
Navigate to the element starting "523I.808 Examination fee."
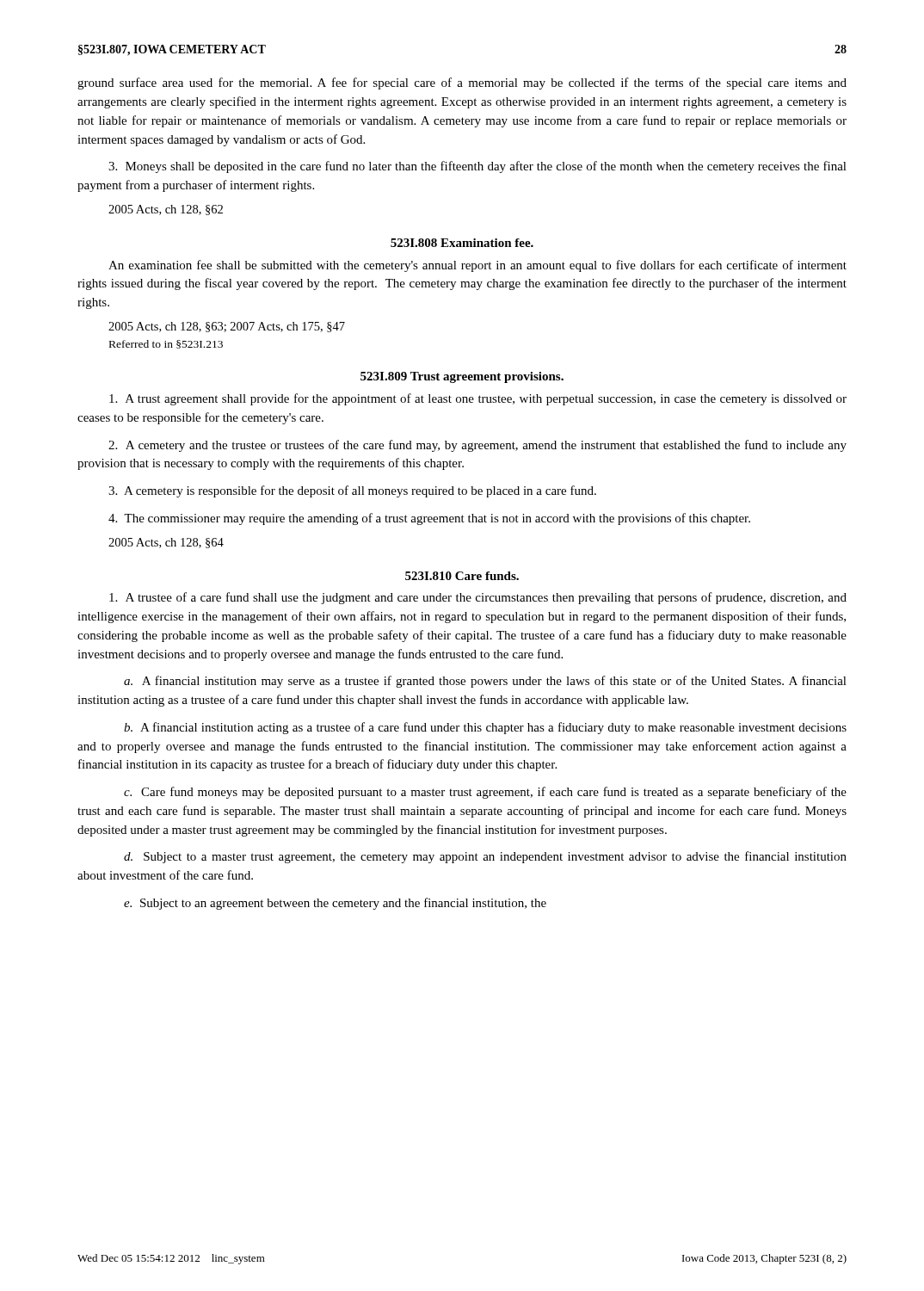[462, 243]
